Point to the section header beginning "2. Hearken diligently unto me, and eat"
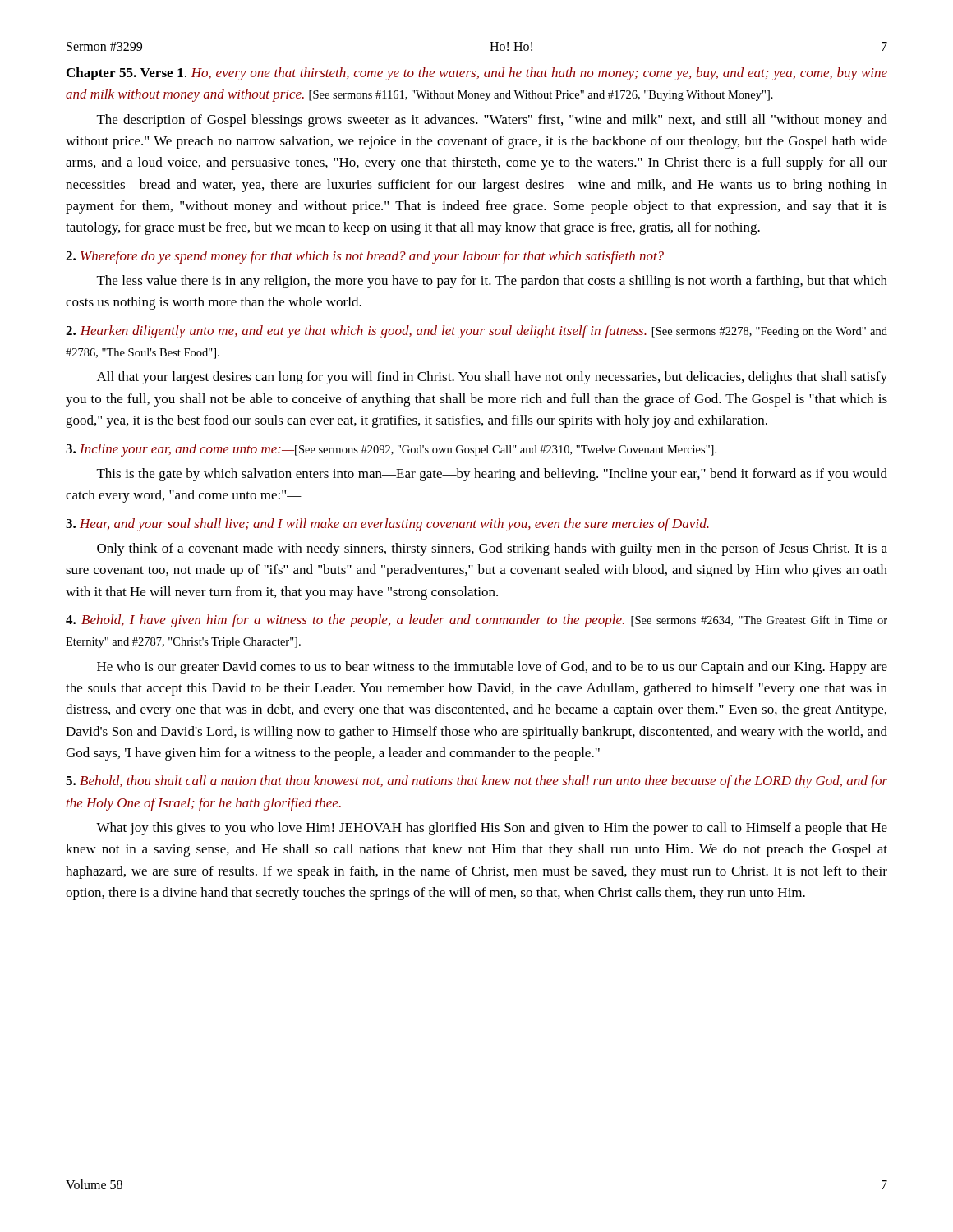Viewport: 953px width, 1232px height. point(476,342)
